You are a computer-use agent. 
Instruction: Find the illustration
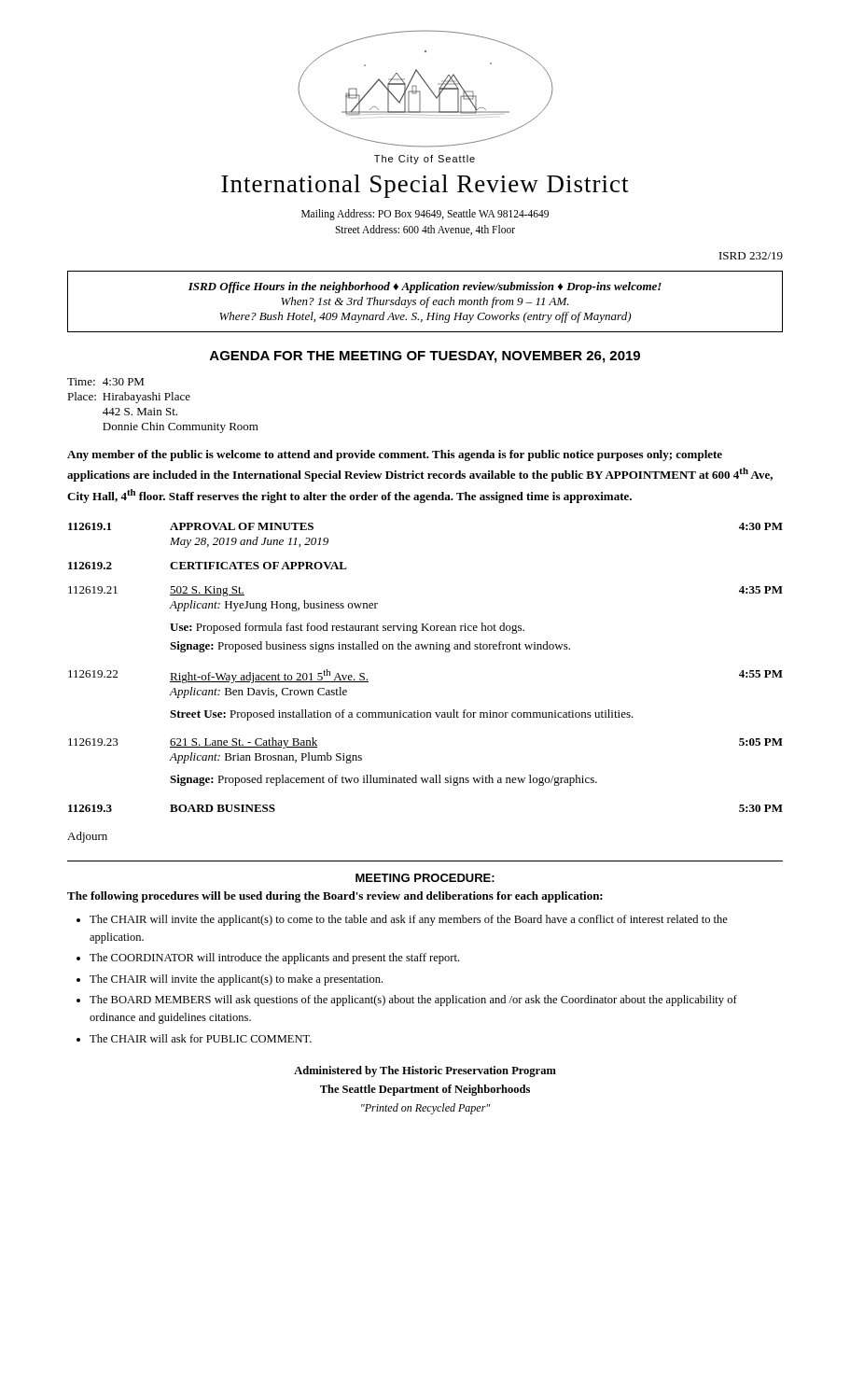click(x=425, y=96)
